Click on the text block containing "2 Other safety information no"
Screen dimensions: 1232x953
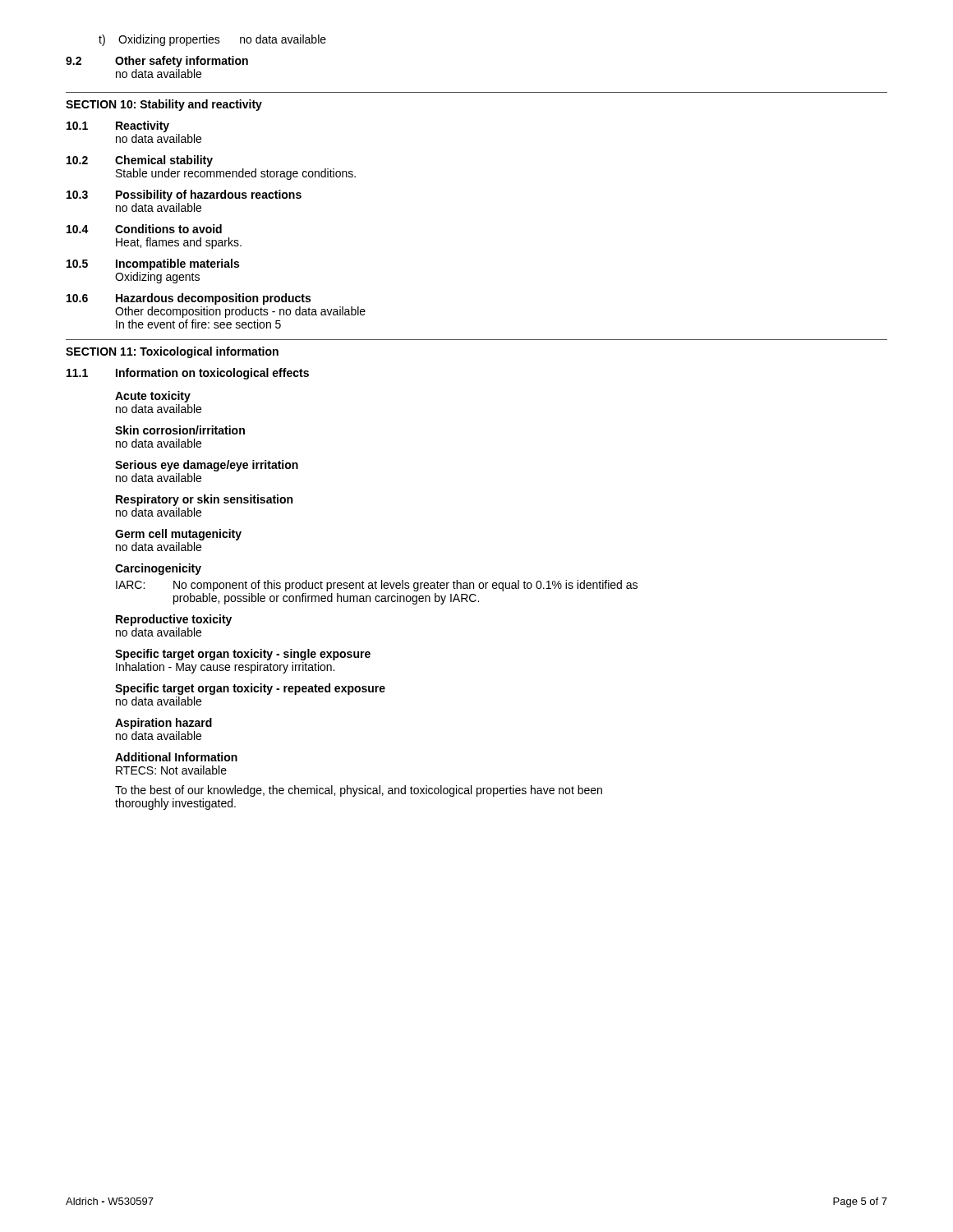[157, 62]
